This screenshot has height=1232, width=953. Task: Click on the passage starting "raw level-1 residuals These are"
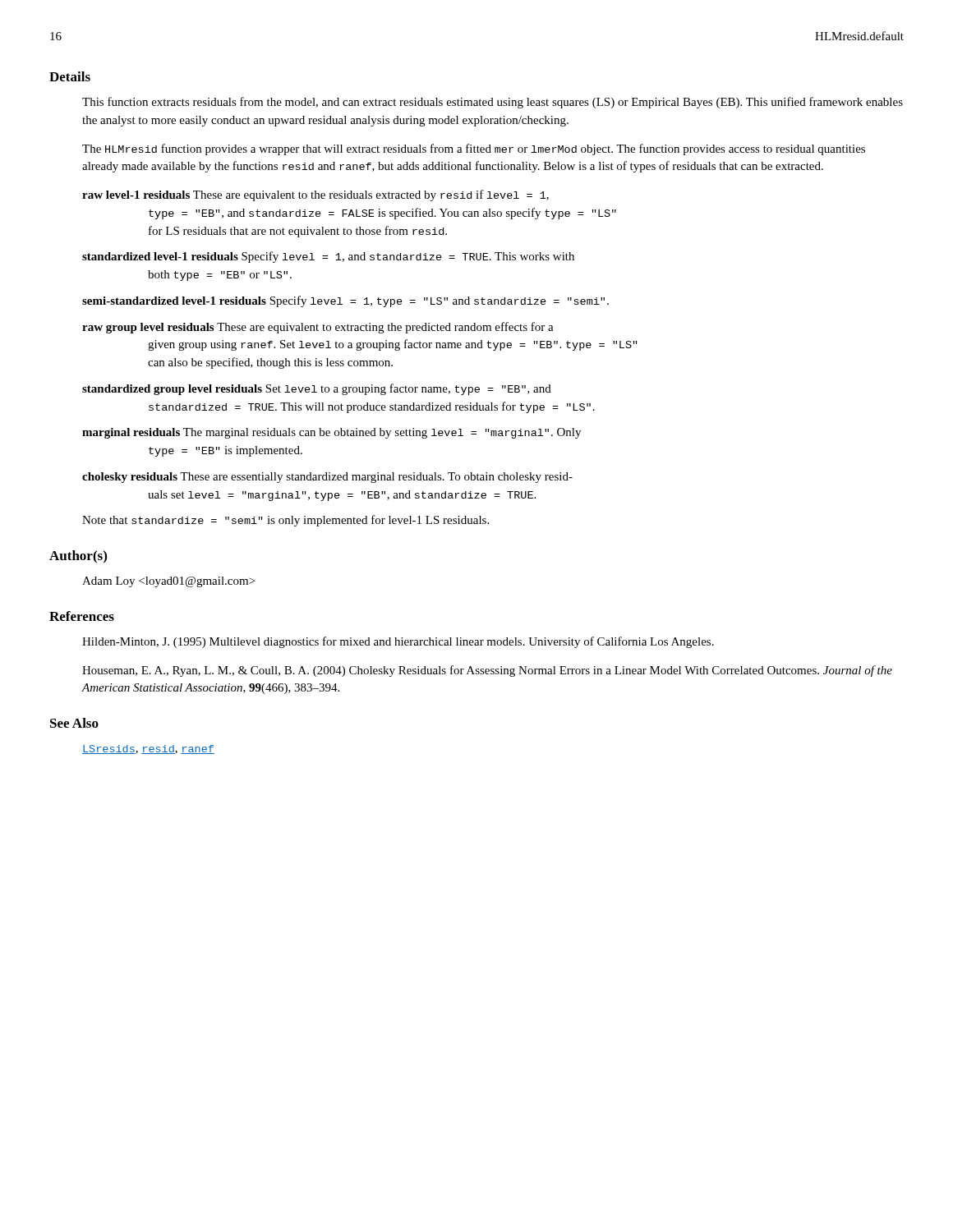pos(350,214)
